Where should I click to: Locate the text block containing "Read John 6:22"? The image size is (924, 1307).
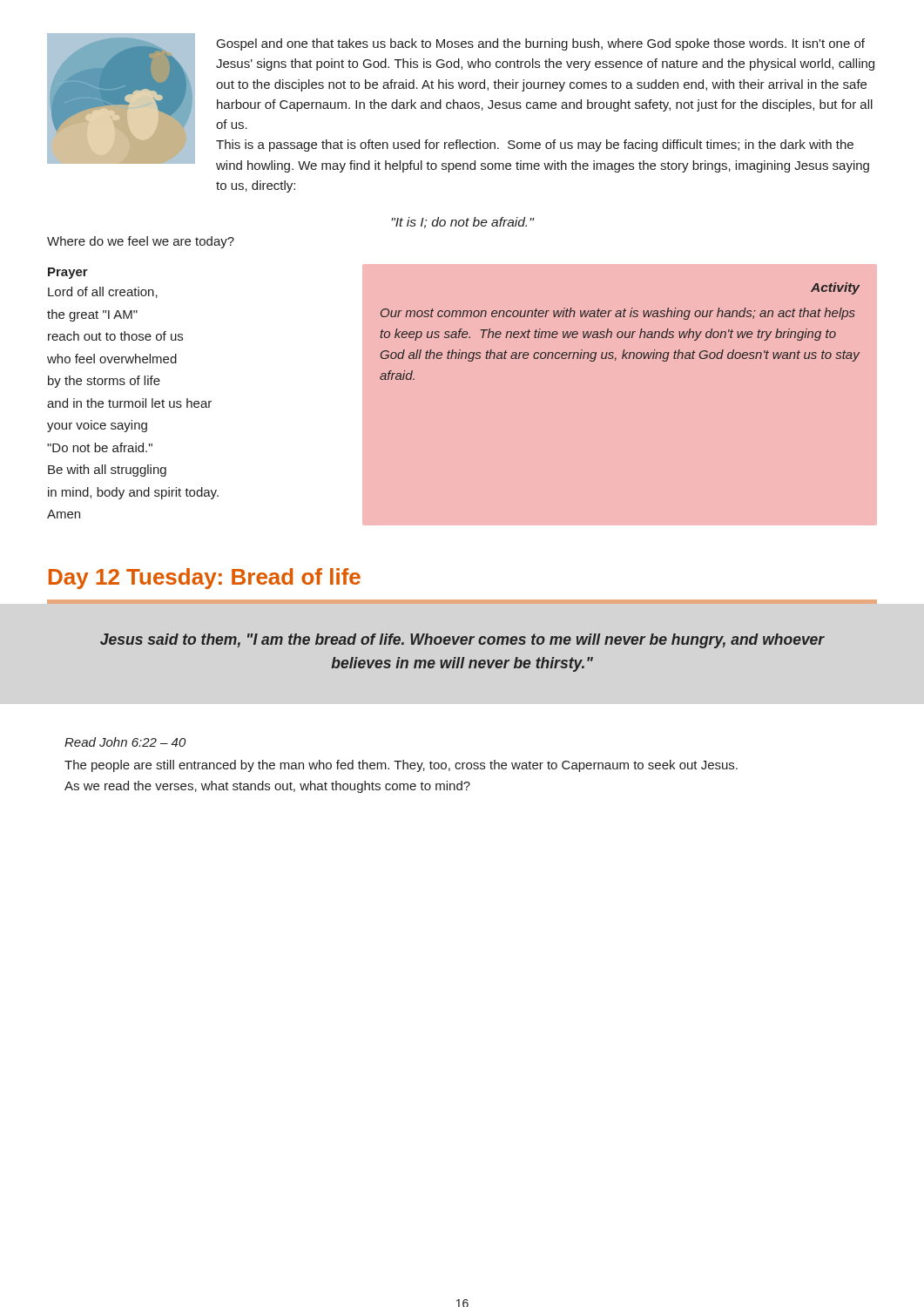pyautogui.click(x=125, y=742)
